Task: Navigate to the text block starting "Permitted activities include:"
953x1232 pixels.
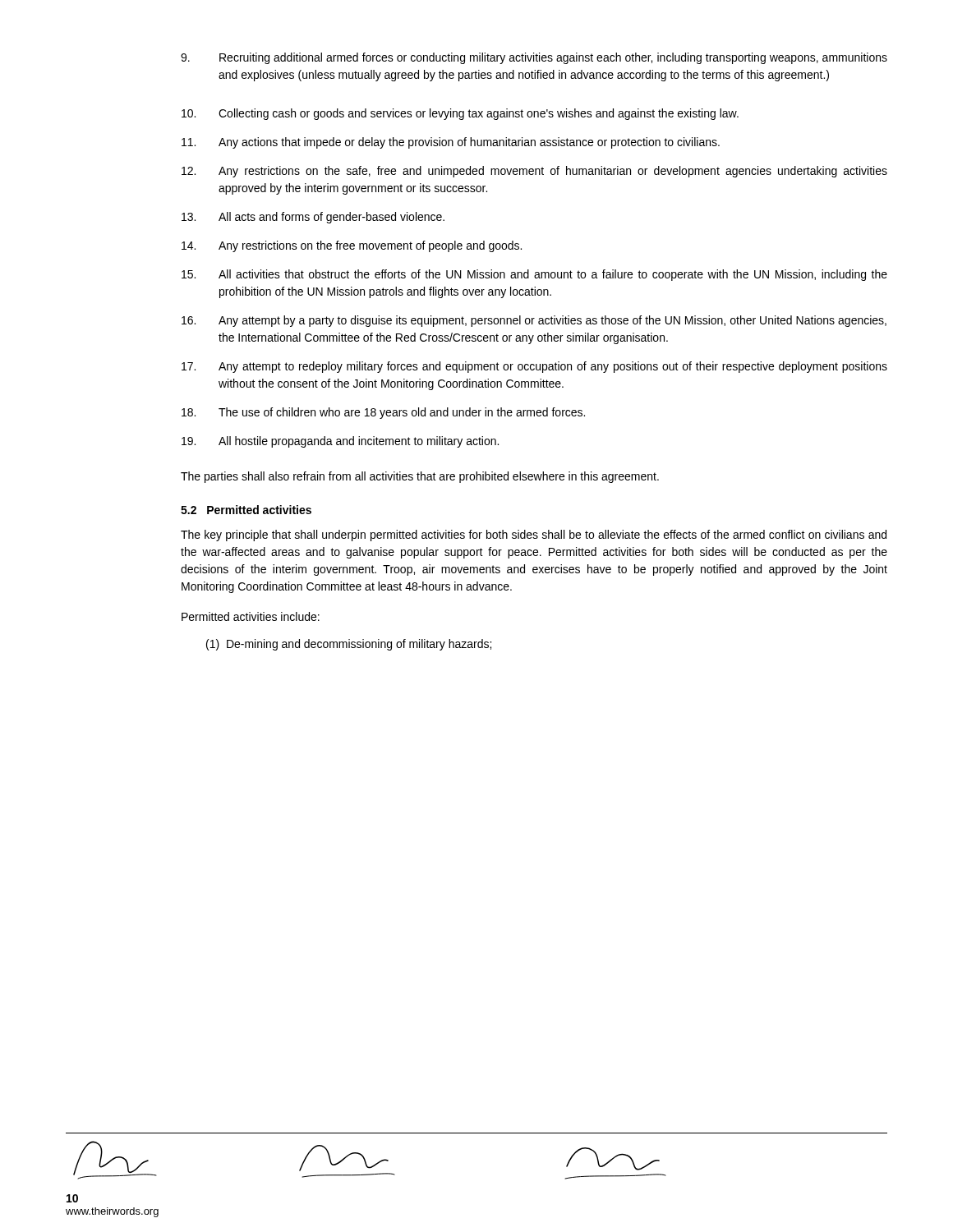Action: [250, 617]
